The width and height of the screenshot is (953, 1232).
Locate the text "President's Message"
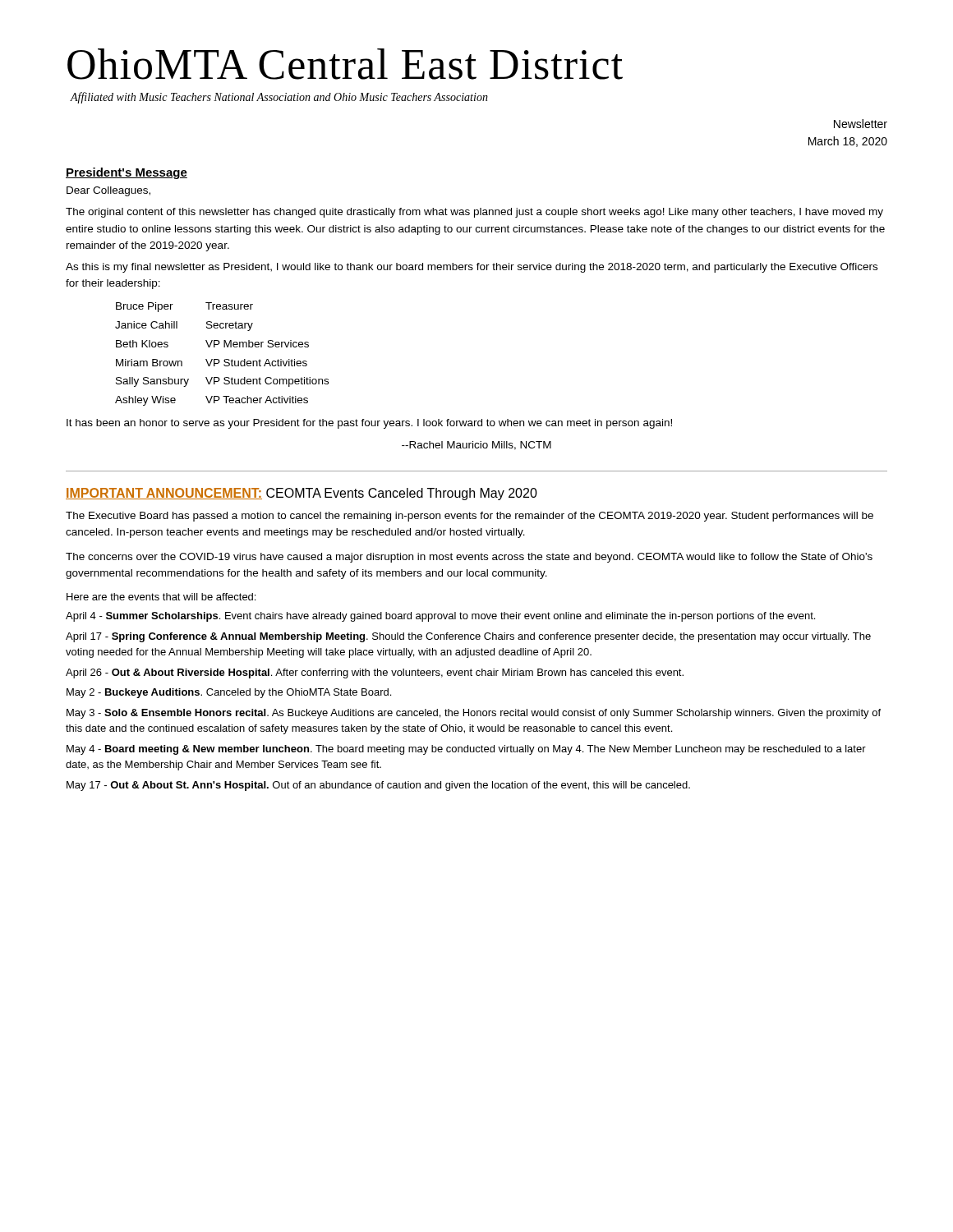click(x=126, y=172)
